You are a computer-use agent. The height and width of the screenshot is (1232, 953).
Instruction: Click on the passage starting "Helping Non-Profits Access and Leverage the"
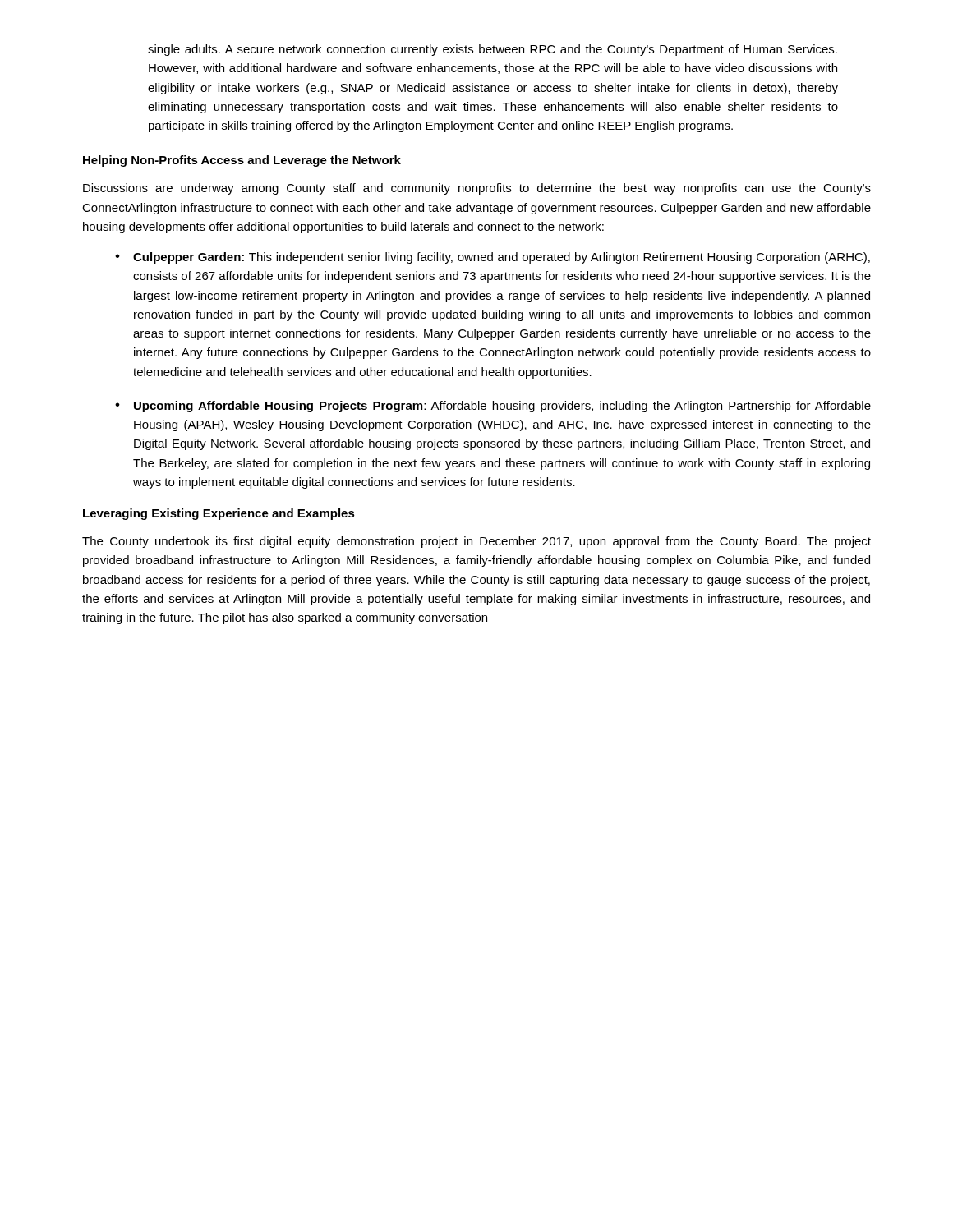coord(241,160)
